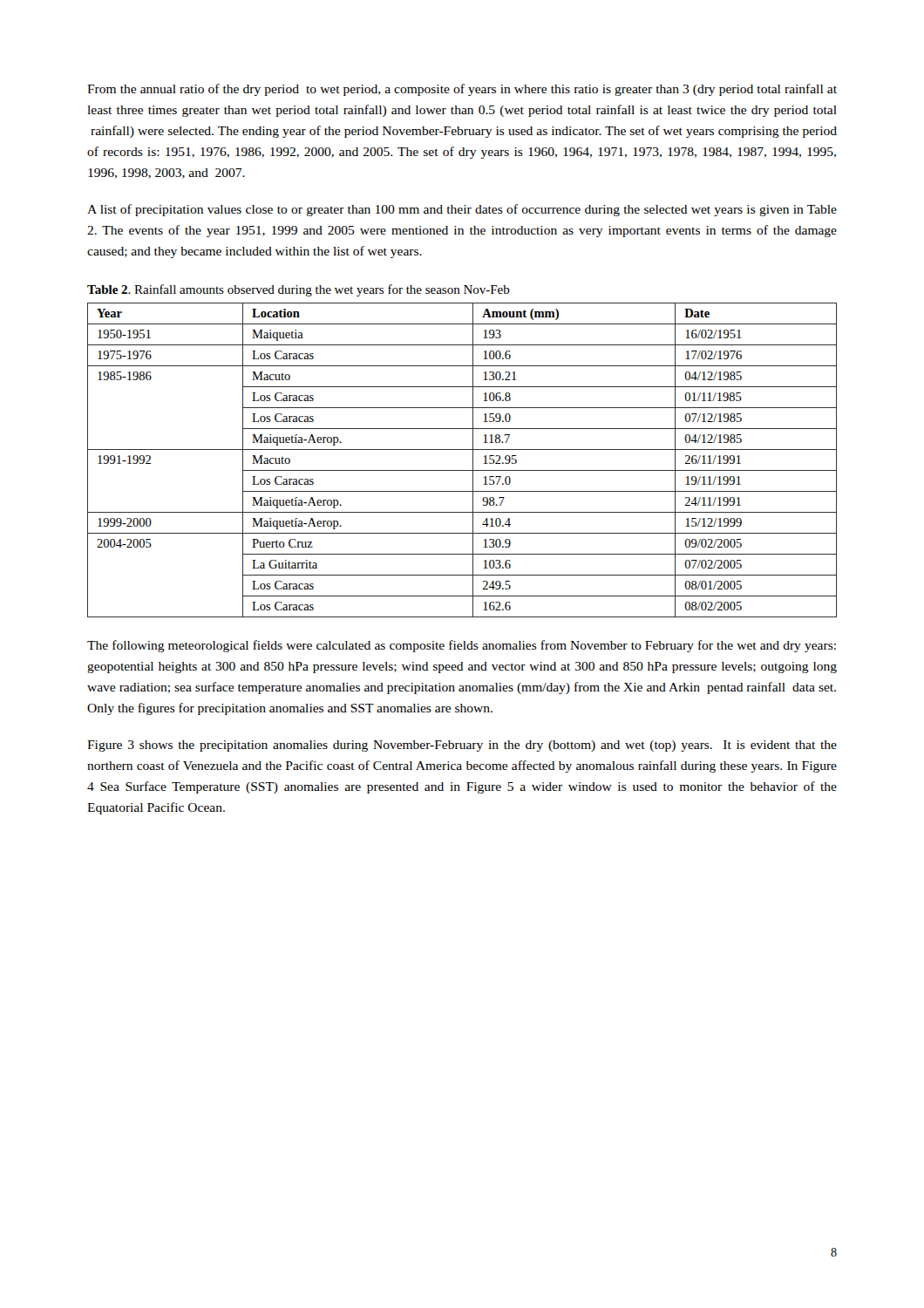Locate the table
Image resolution: width=924 pixels, height=1308 pixels.
click(x=462, y=460)
